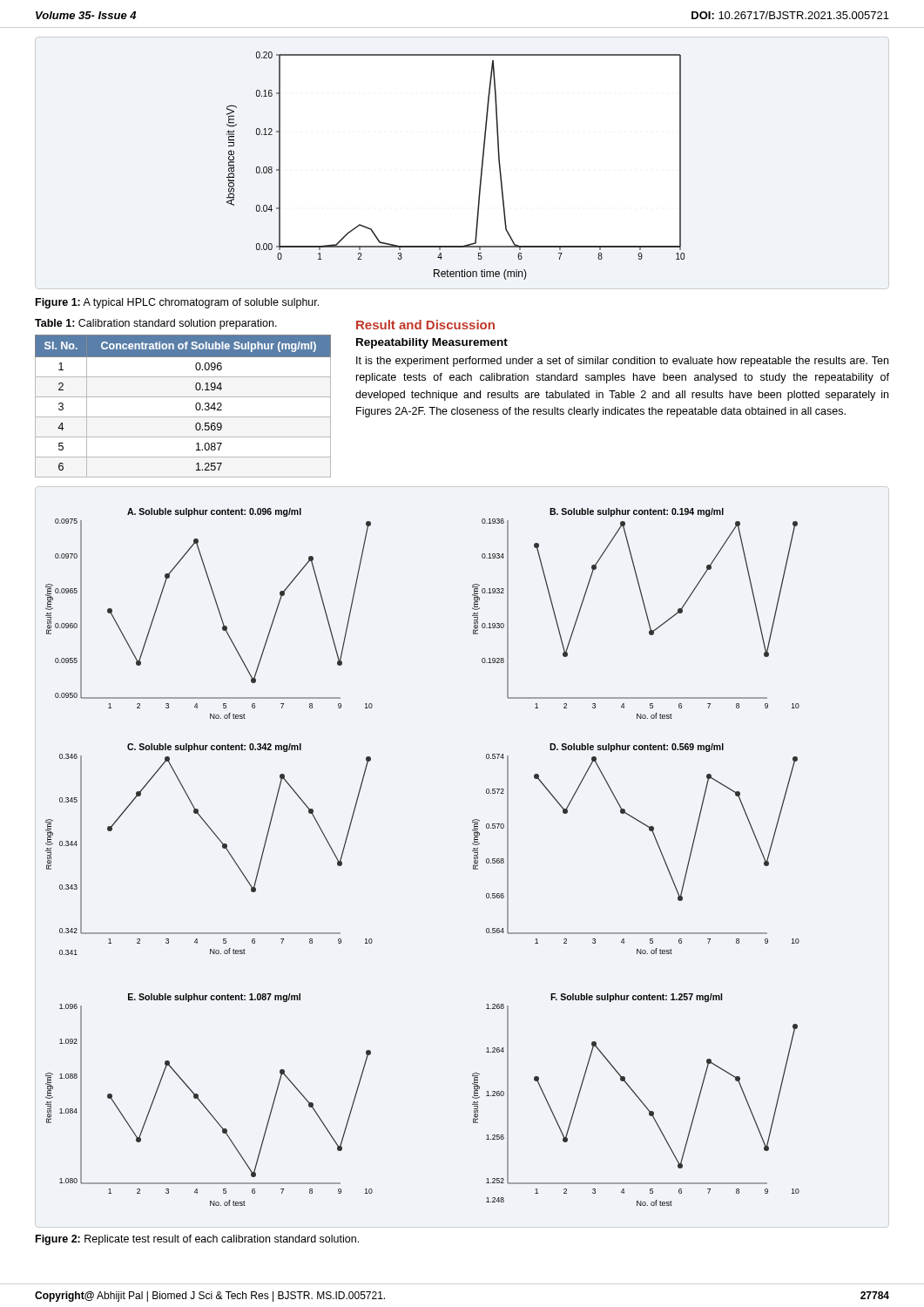The height and width of the screenshot is (1307, 924).
Task: Find the region starting "Figure 1: A typical HPLC"
Action: pyautogui.click(x=177, y=302)
